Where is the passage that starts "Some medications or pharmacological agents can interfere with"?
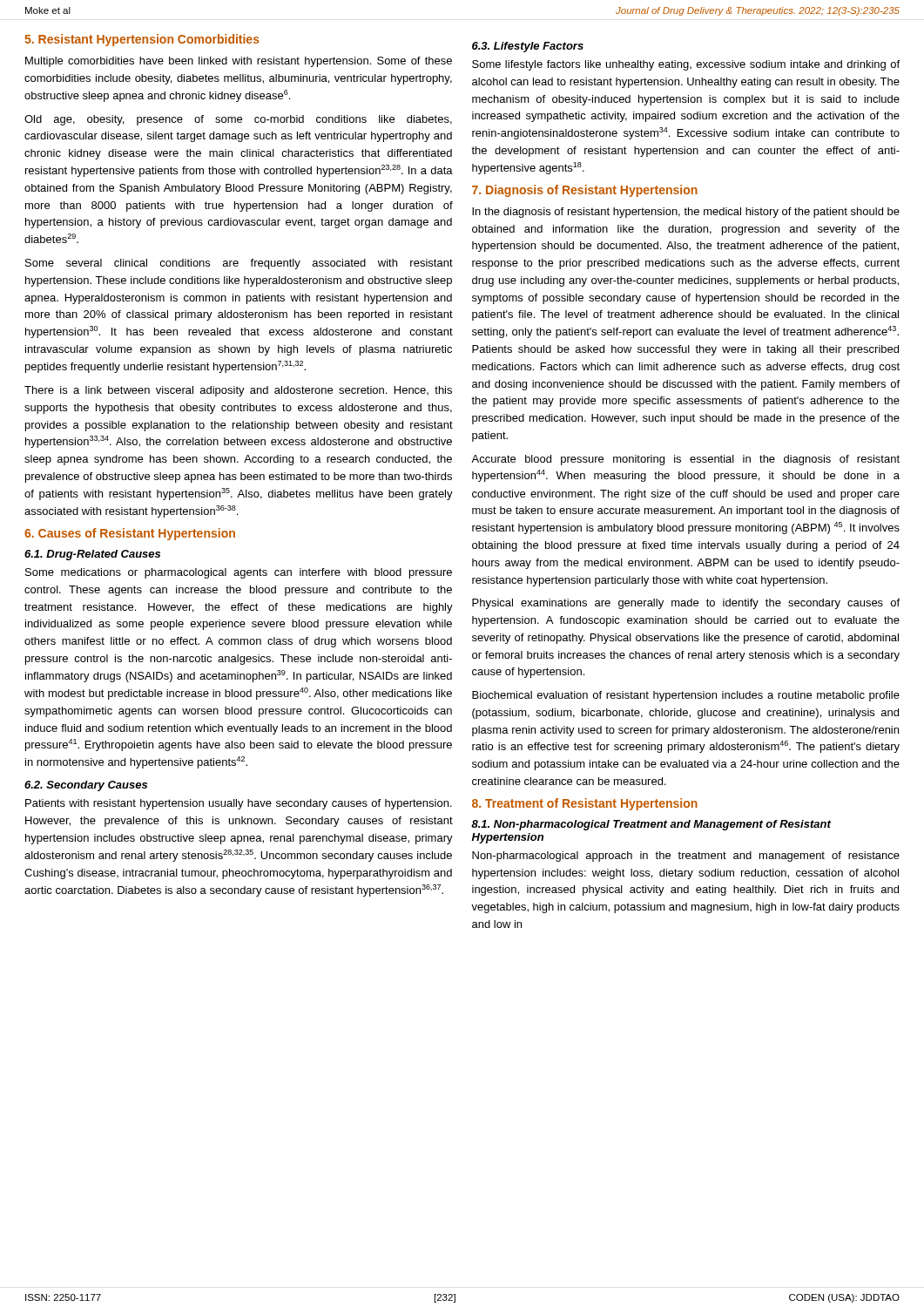The height and width of the screenshot is (1307, 924). tap(238, 668)
